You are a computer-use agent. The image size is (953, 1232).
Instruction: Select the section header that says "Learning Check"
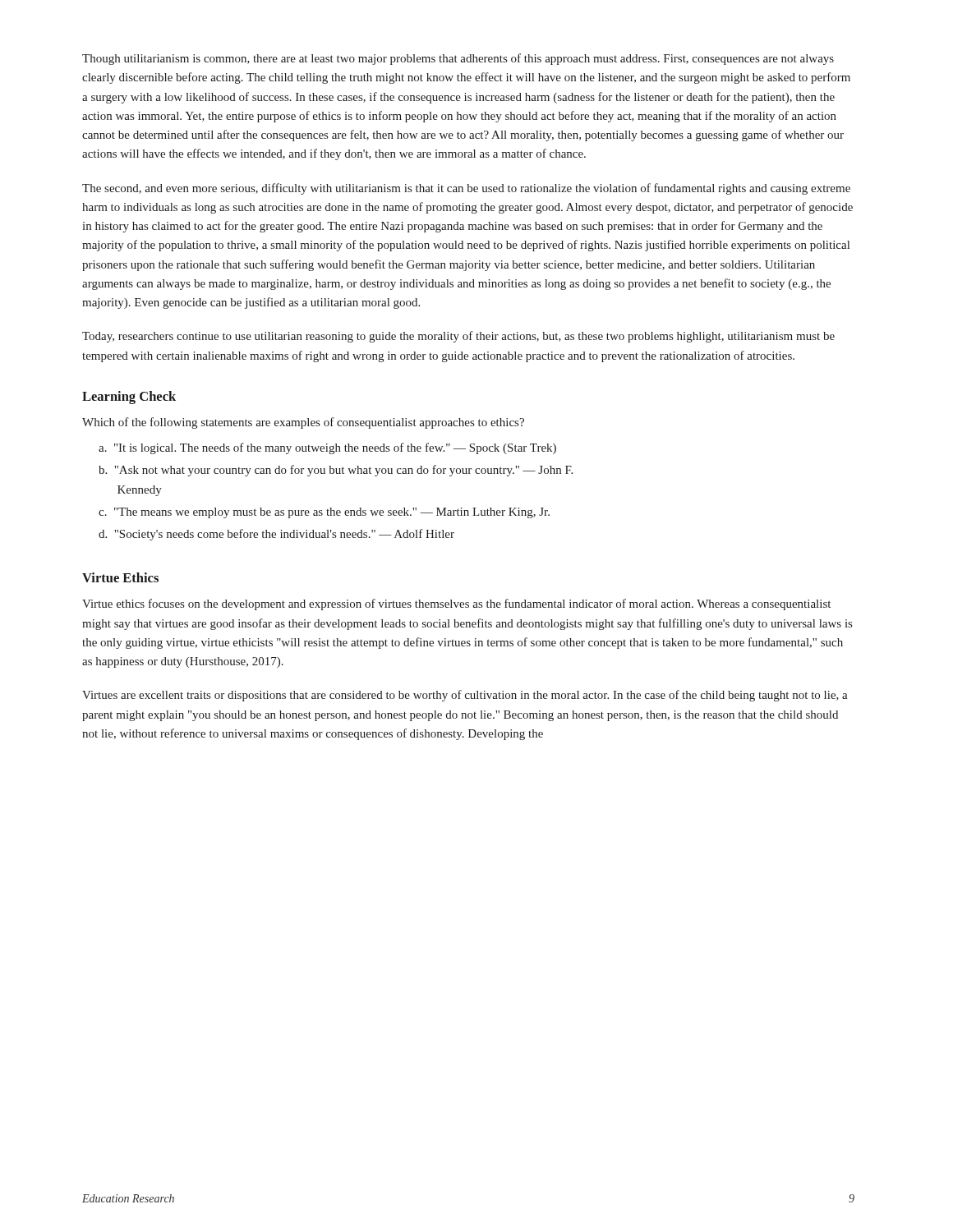tap(129, 396)
